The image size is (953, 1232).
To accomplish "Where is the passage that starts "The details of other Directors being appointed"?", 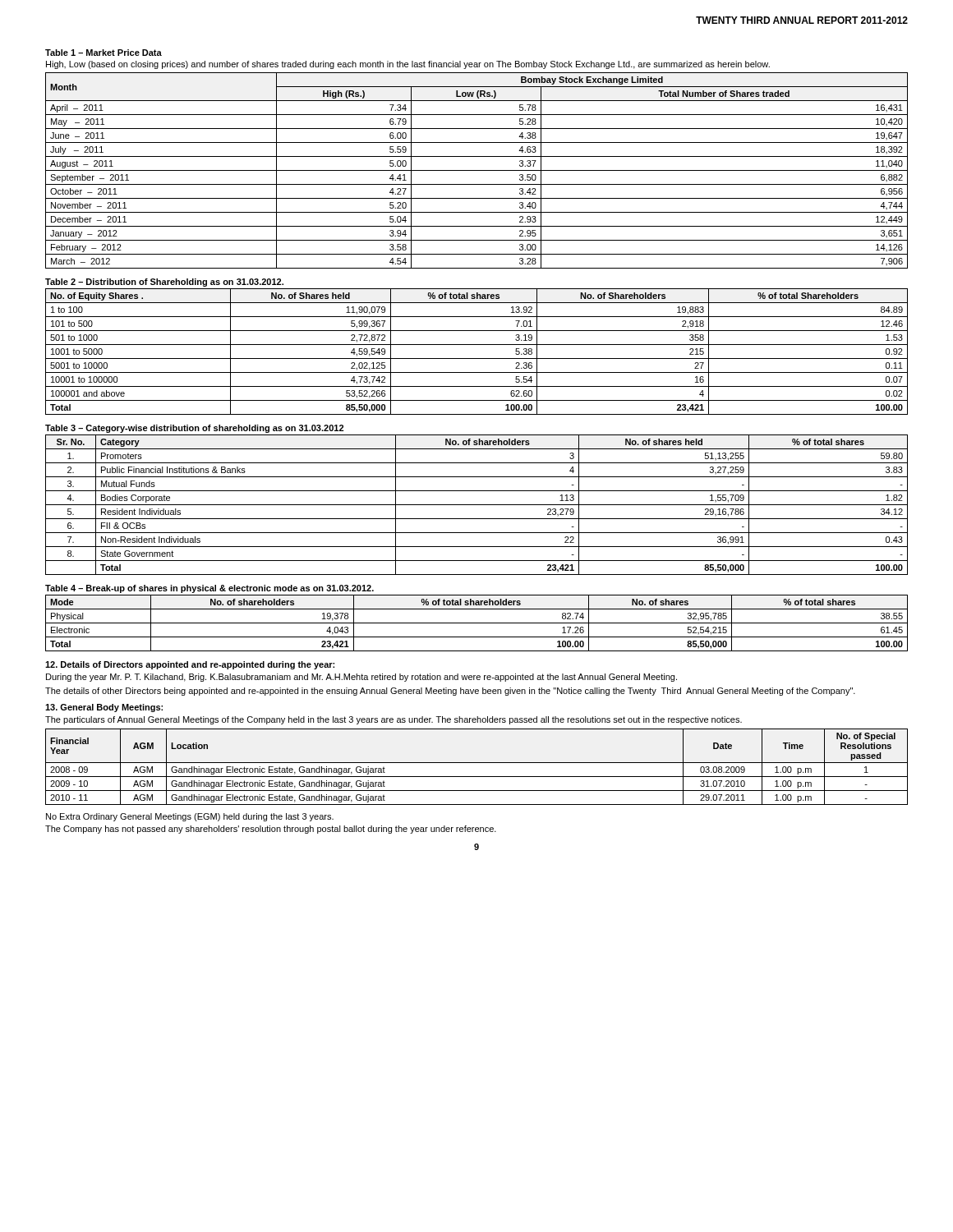I will [450, 691].
